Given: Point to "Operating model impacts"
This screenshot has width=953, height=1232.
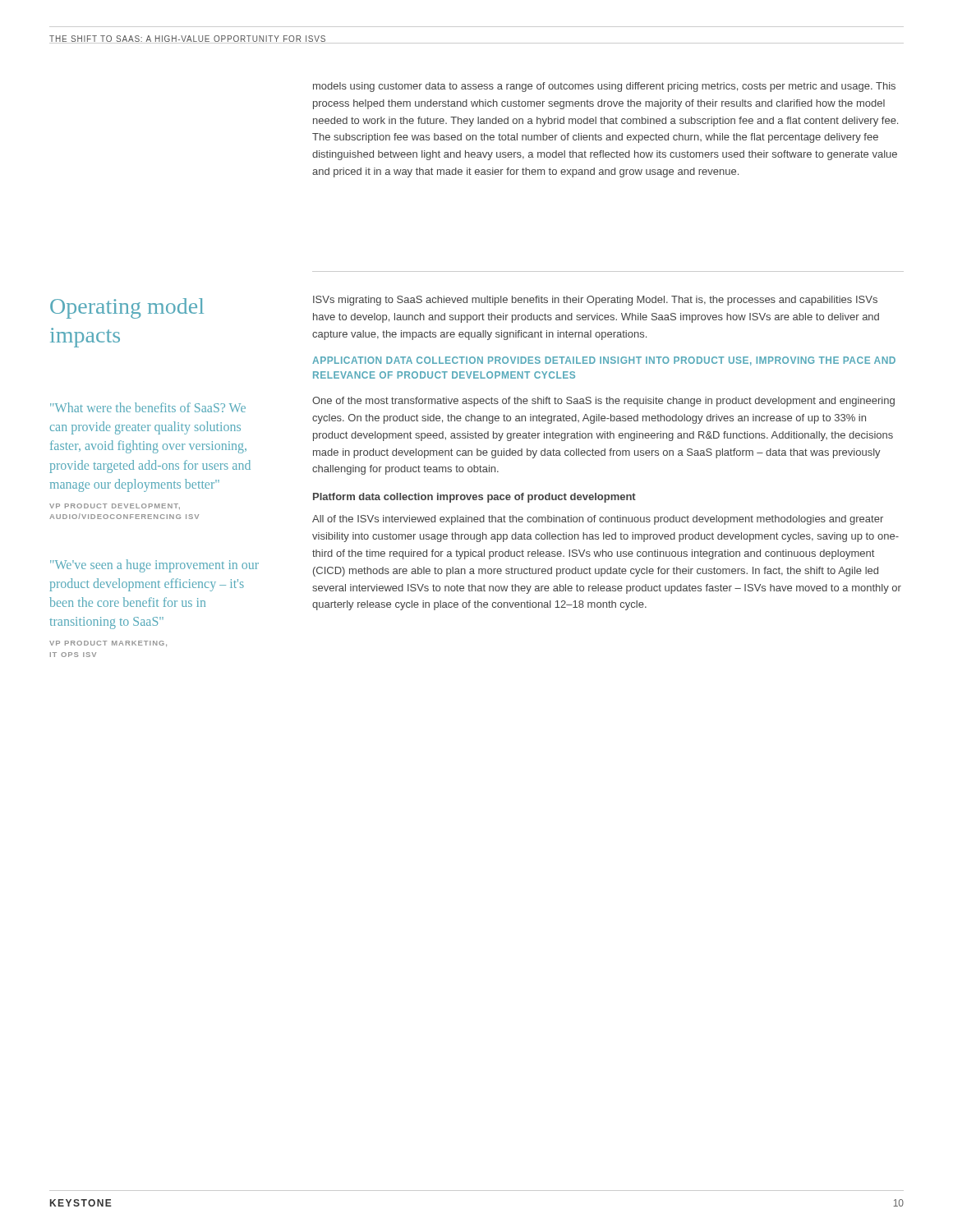Looking at the screenshot, I should coord(156,320).
